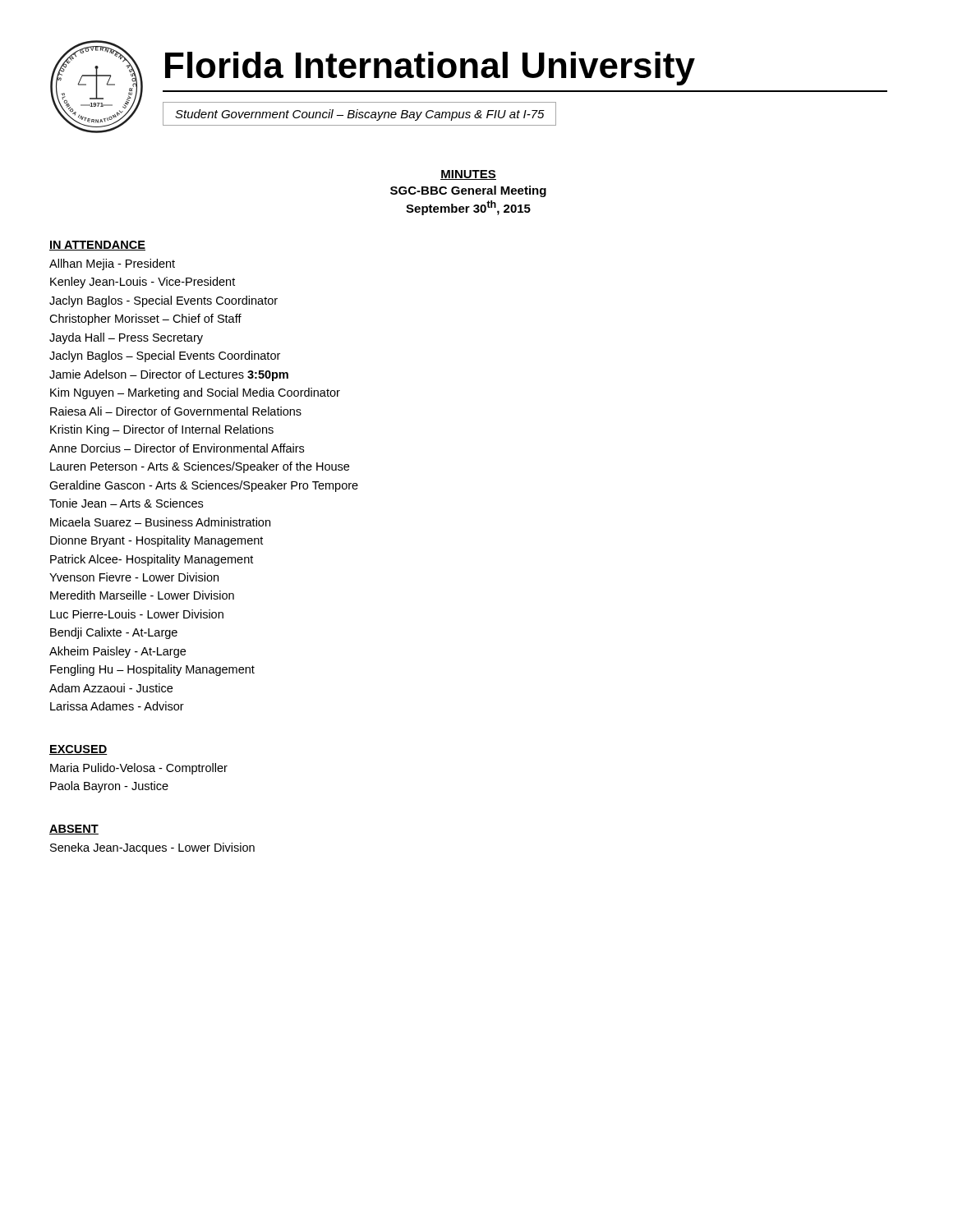Viewport: 953px width, 1232px height.
Task: Find the text starting "Tonie Jean – Arts & Sciences"
Action: pyautogui.click(x=126, y=504)
